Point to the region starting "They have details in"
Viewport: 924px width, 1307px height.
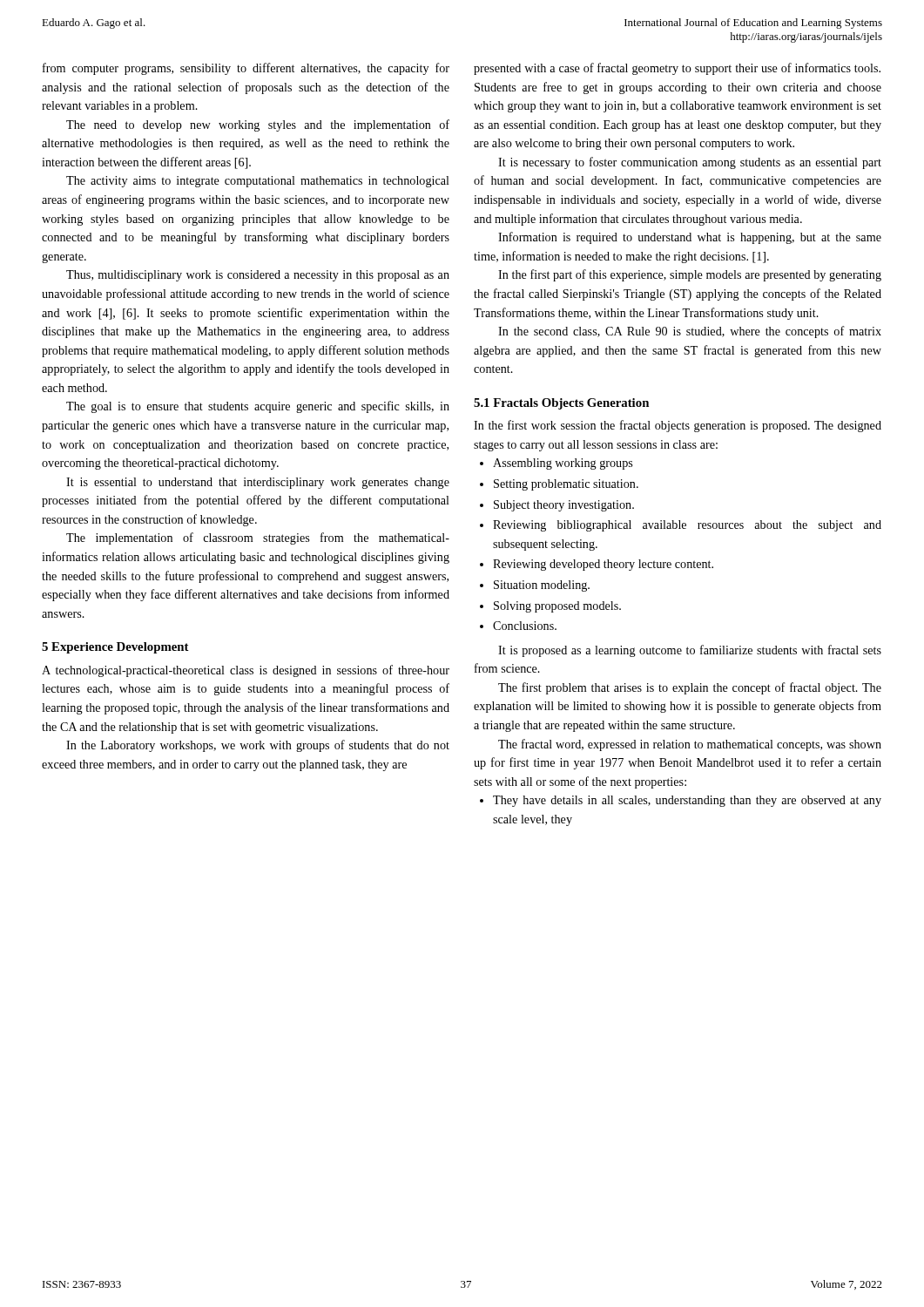click(x=678, y=810)
